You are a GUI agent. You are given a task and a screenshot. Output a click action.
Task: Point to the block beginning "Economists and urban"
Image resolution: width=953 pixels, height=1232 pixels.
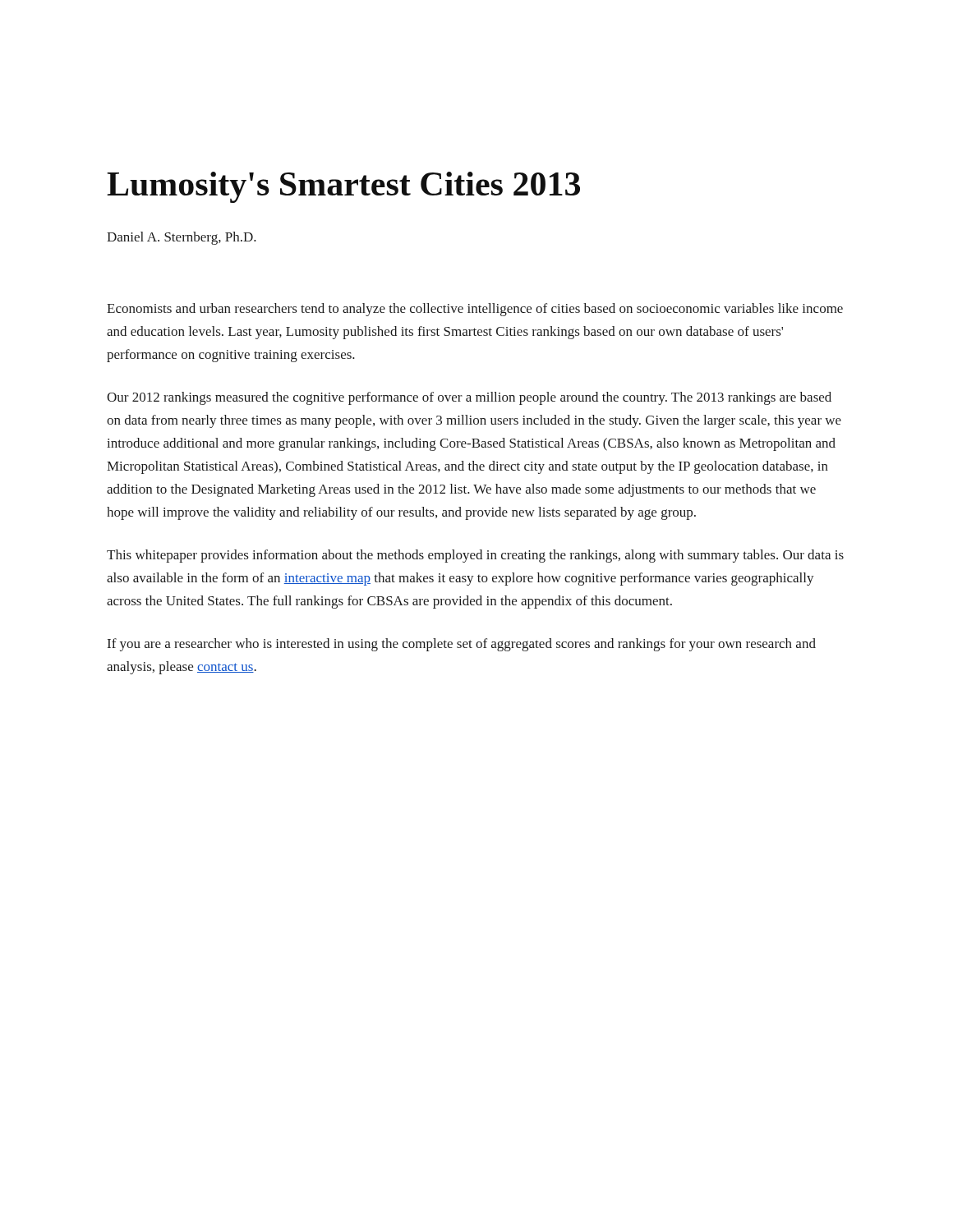point(475,331)
